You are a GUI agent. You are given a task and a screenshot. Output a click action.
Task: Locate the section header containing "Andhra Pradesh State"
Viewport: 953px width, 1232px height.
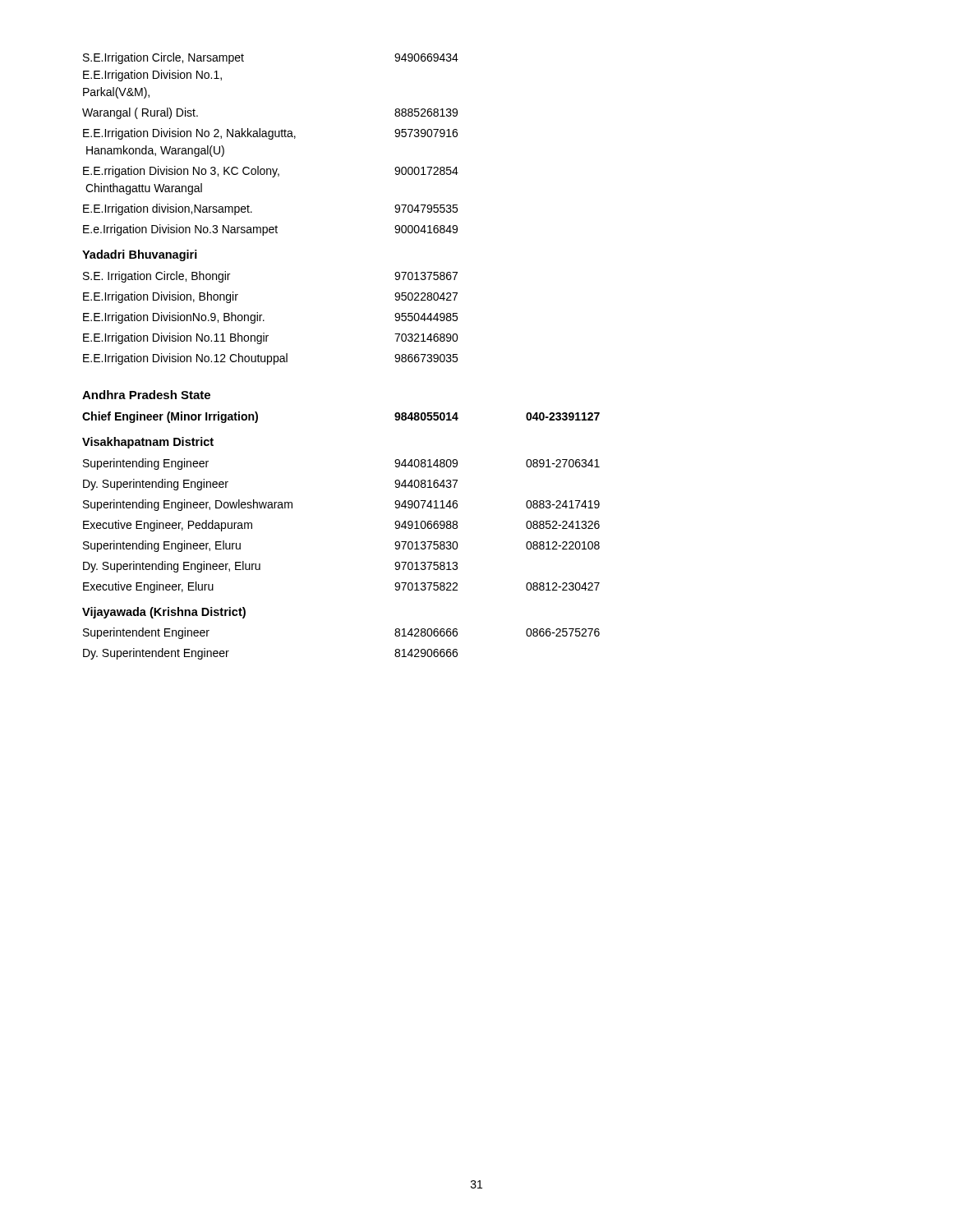click(147, 394)
